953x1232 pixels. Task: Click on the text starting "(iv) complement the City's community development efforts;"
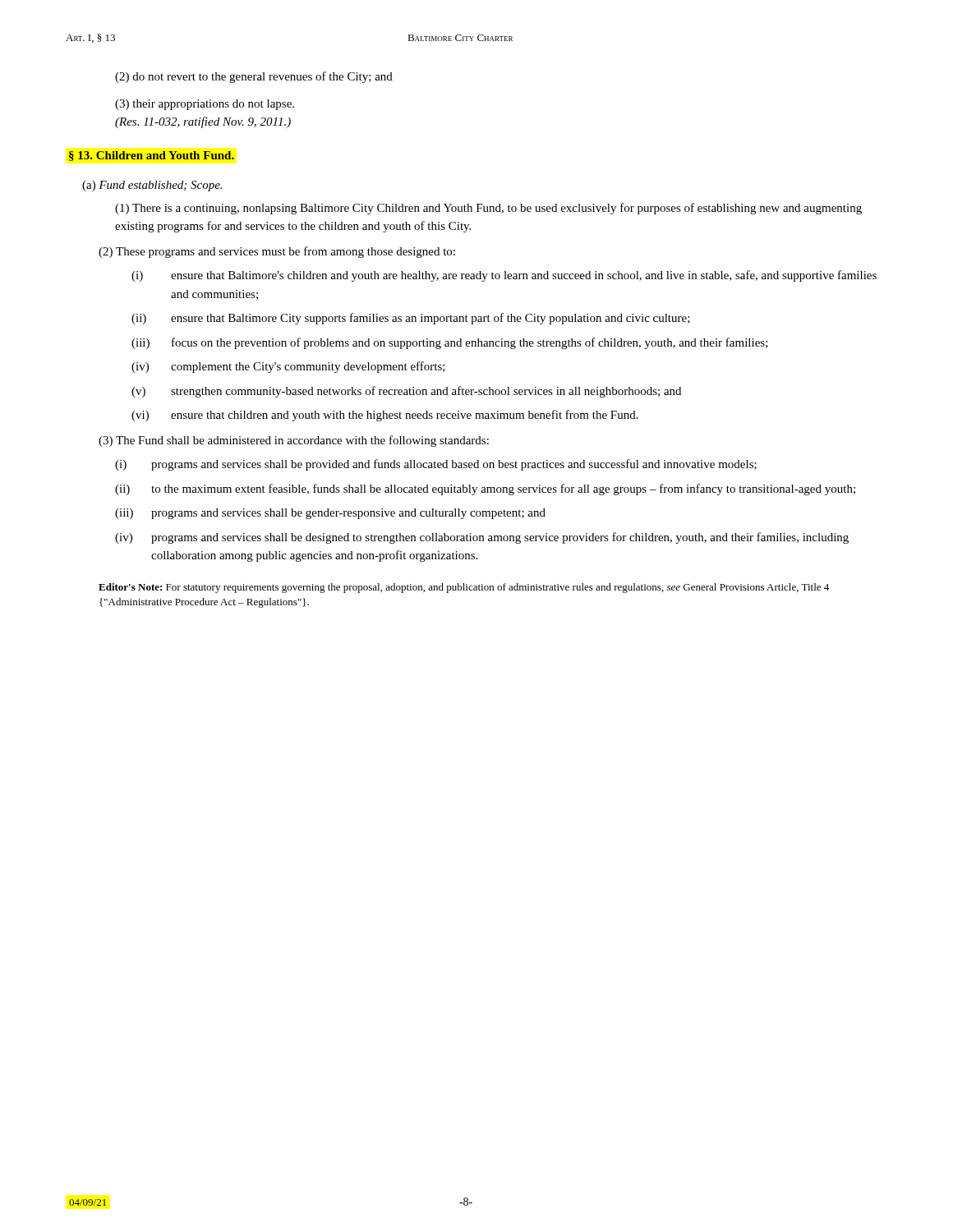pyautogui.click(x=288, y=367)
